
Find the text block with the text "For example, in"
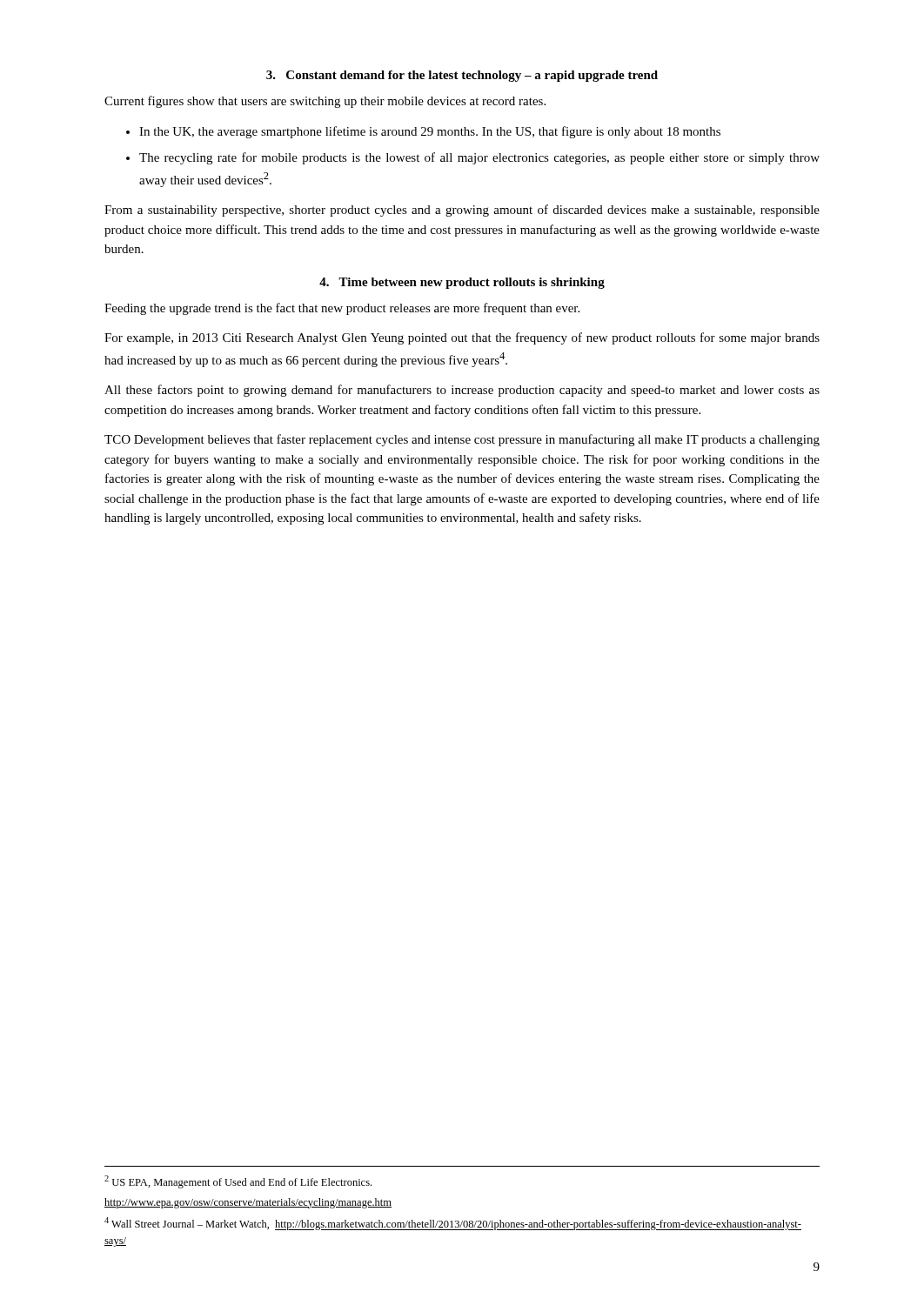click(462, 349)
